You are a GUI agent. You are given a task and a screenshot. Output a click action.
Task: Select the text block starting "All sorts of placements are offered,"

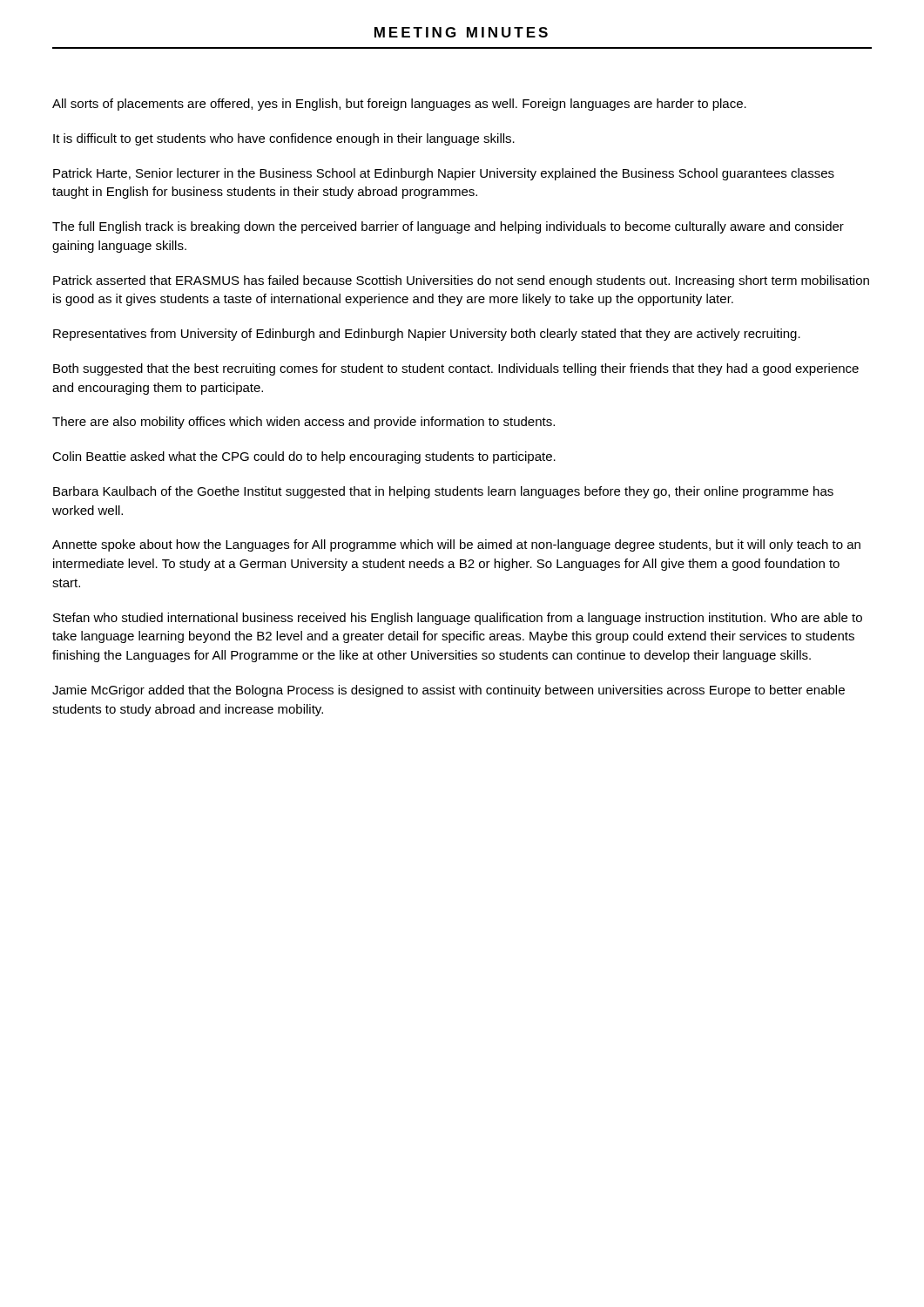click(x=400, y=103)
